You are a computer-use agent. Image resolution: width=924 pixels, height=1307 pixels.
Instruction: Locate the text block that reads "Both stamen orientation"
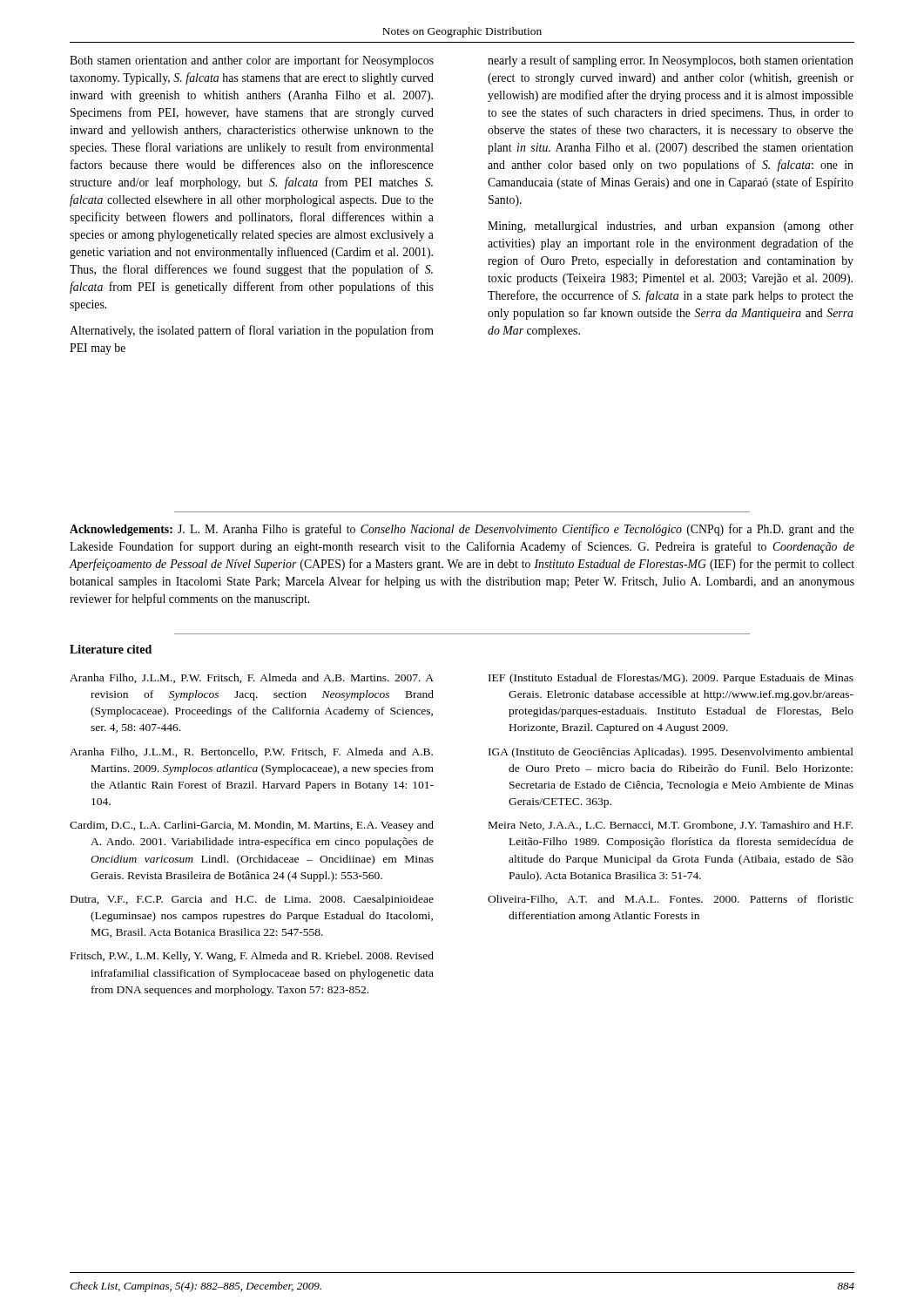[252, 183]
